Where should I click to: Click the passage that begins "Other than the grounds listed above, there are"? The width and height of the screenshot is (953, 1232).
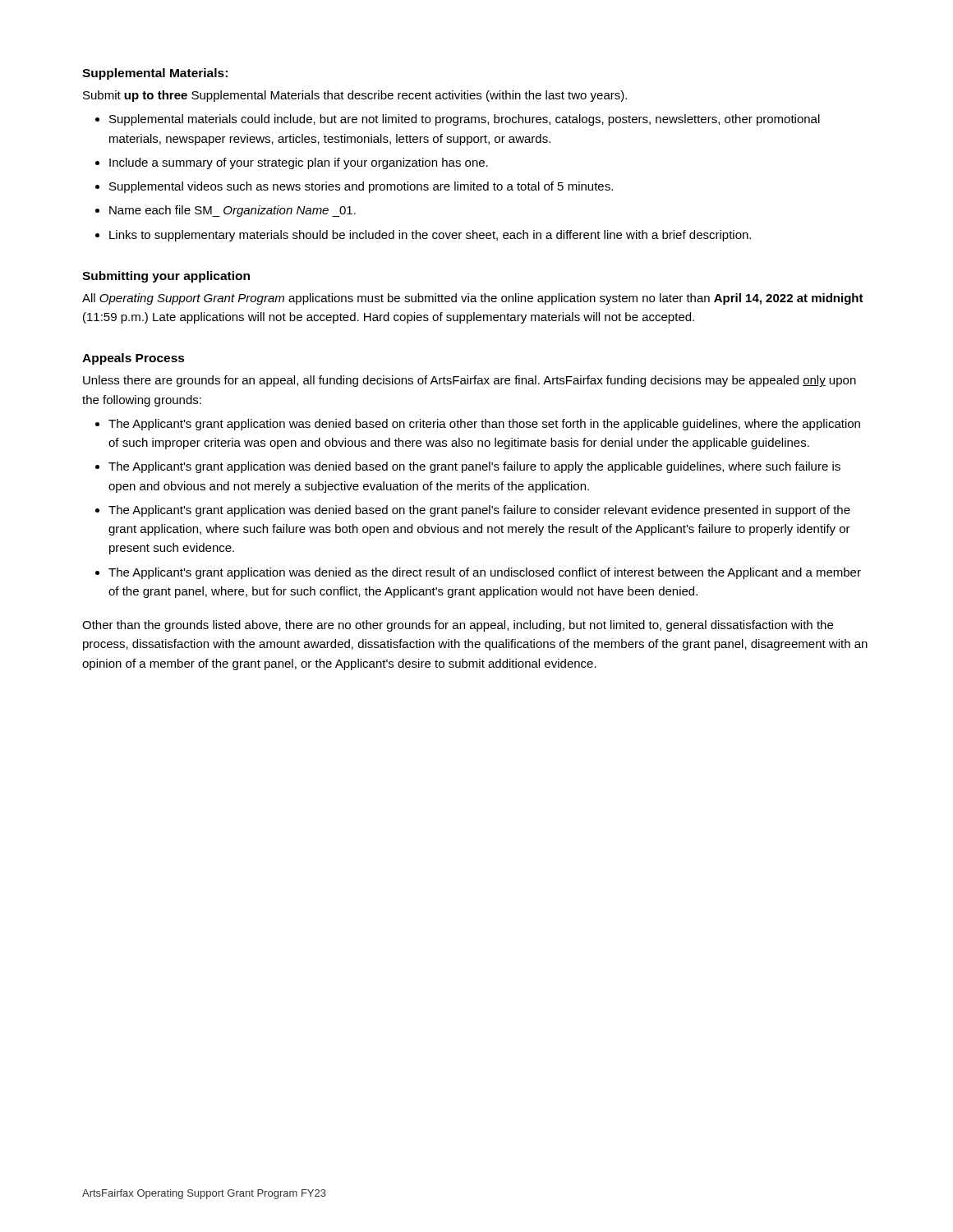click(475, 644)
